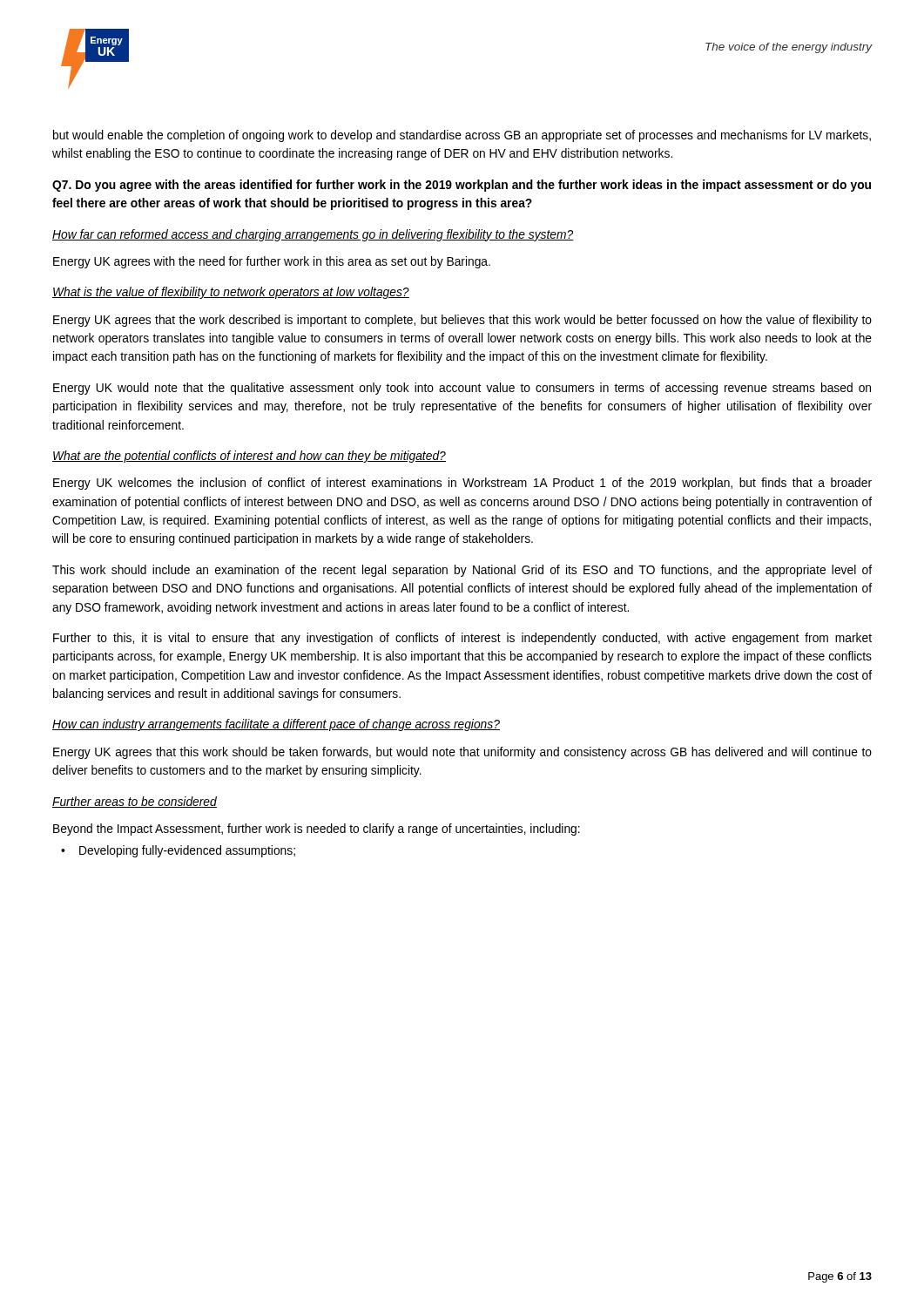Click on the element starting "but would enable the"

point(462,145)
